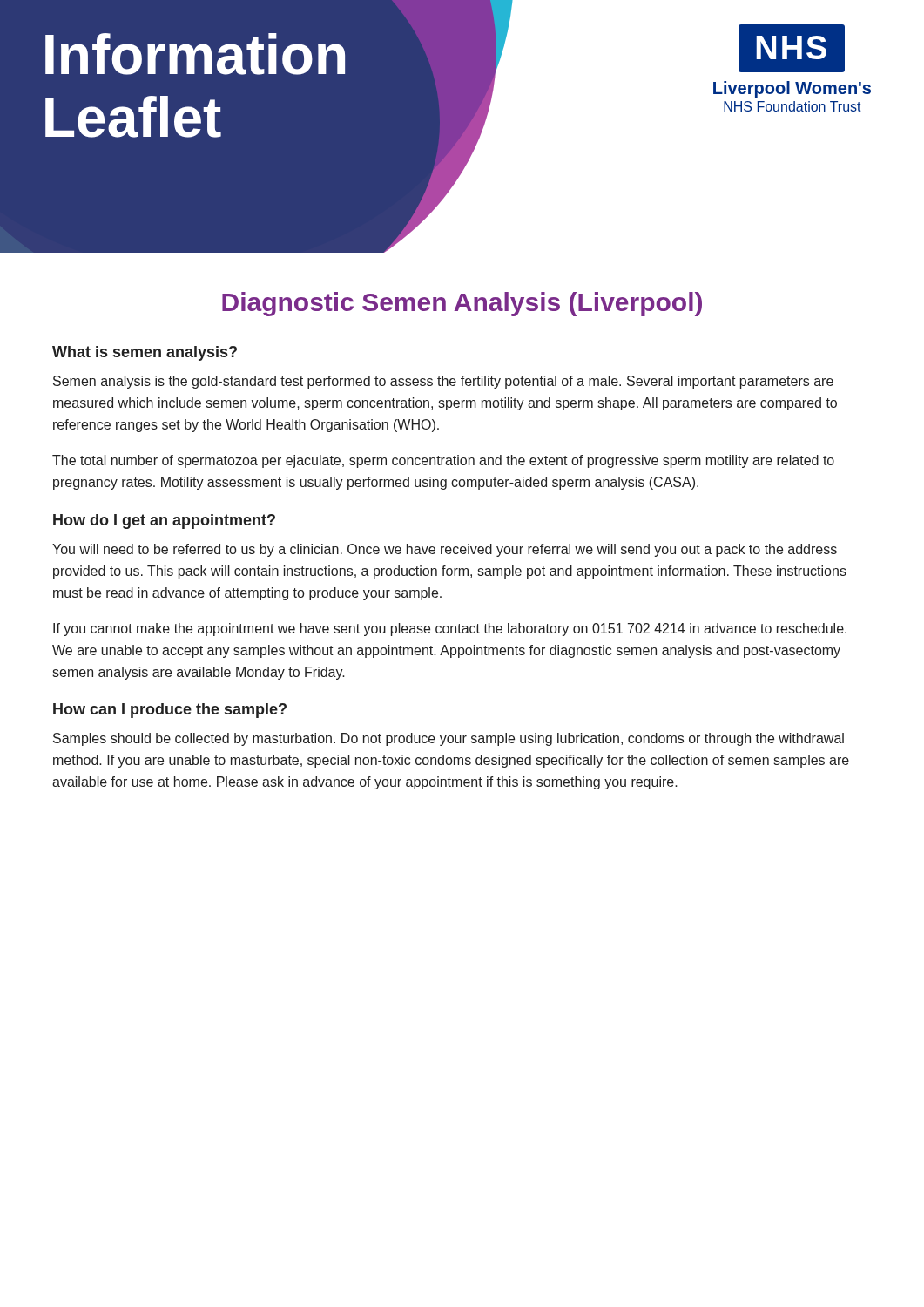Image resolution: width=924 pixels, height=1307 pixels.
Task: Click on the section header with the text "How can I produce the sample?"
Action: pyautogui.click(x=170, y=709)
